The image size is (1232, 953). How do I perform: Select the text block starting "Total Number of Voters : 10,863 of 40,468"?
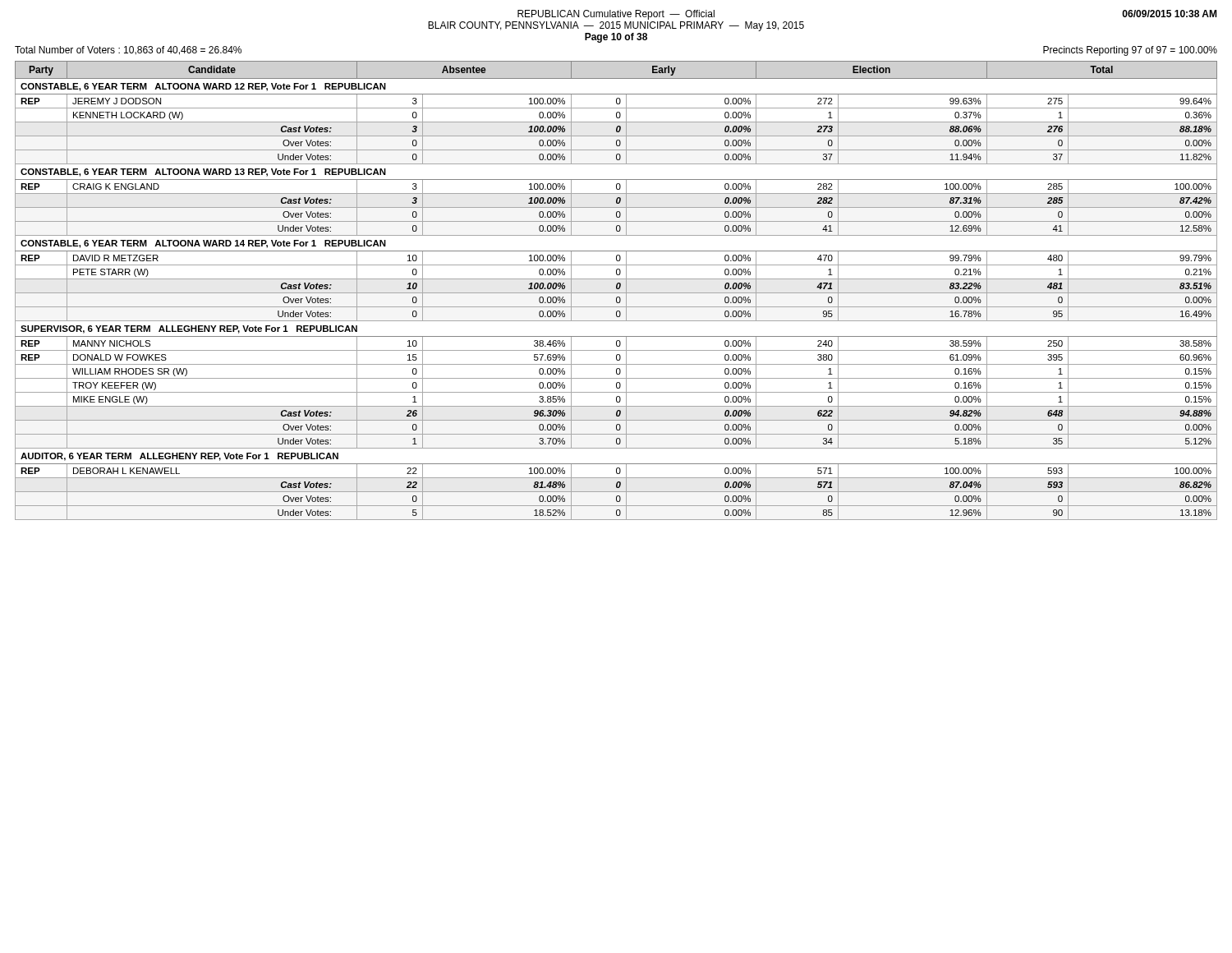(x=128, y=50)
